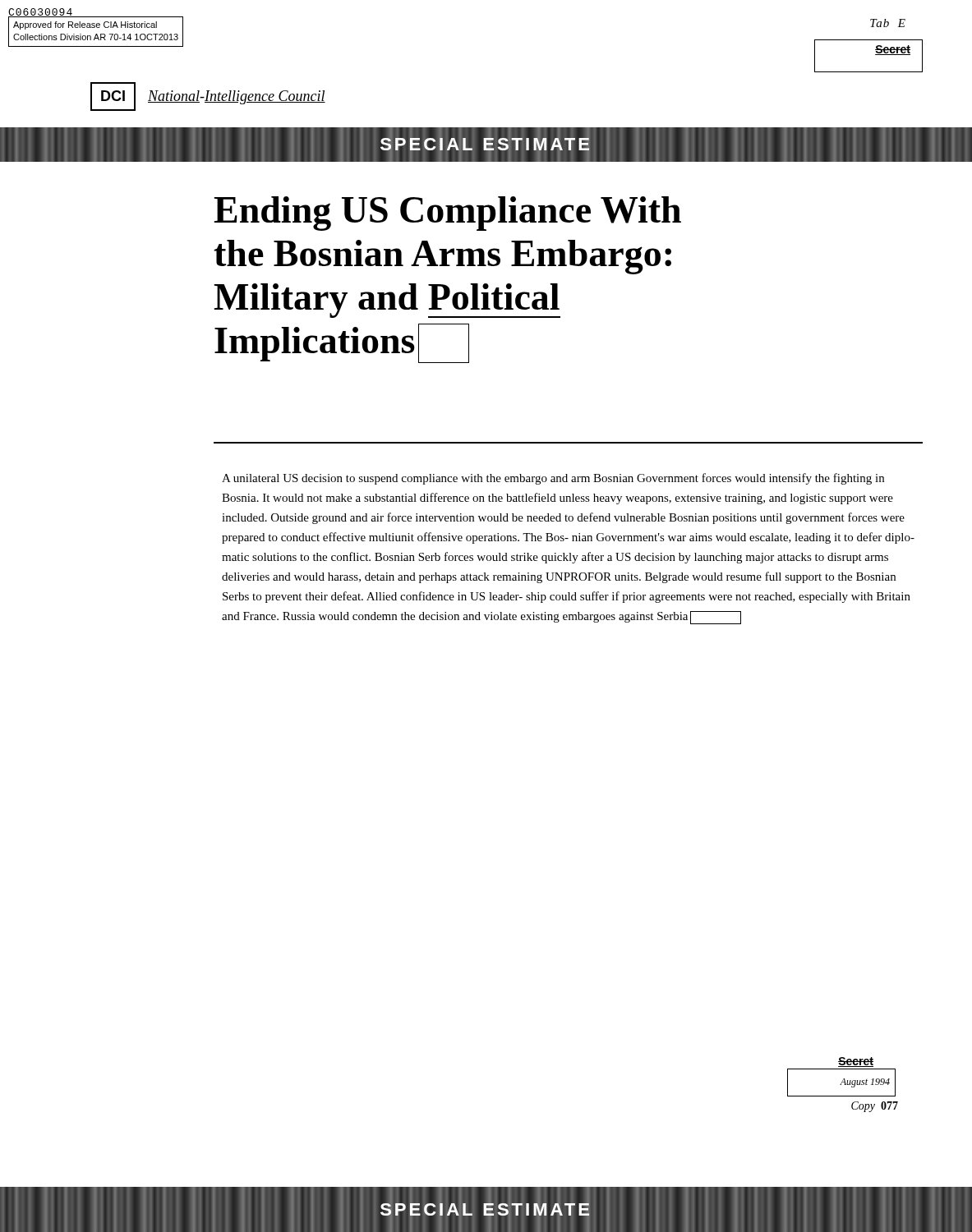The image size is (972, 1232).
Task: Point to the text block starting "Ending US Compliance With the Bosnian"
Action: click(448, 275)
